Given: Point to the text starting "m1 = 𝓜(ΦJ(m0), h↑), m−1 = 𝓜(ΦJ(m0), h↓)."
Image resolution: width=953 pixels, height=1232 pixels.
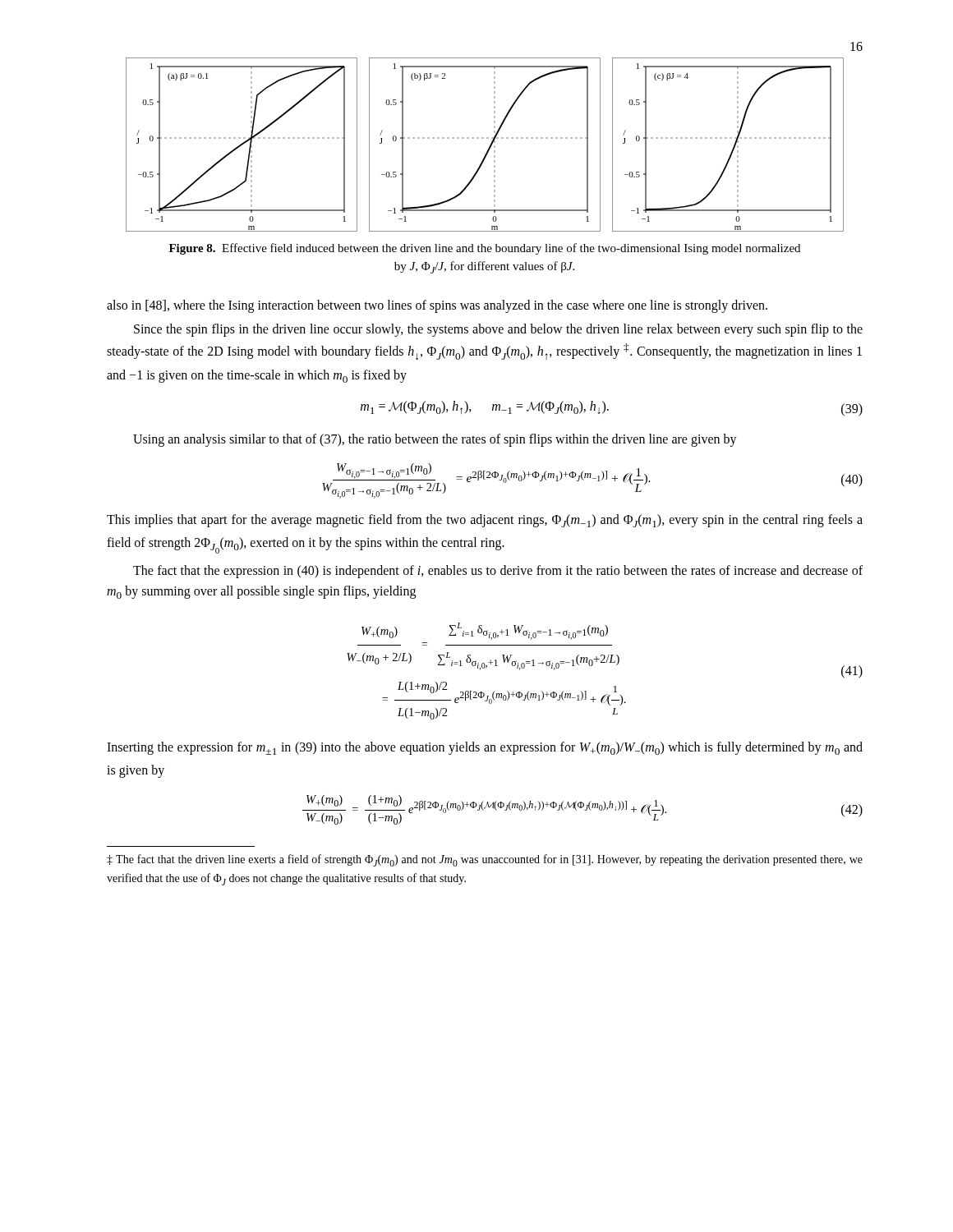Looking at the screenshot, I should [611, 409].
